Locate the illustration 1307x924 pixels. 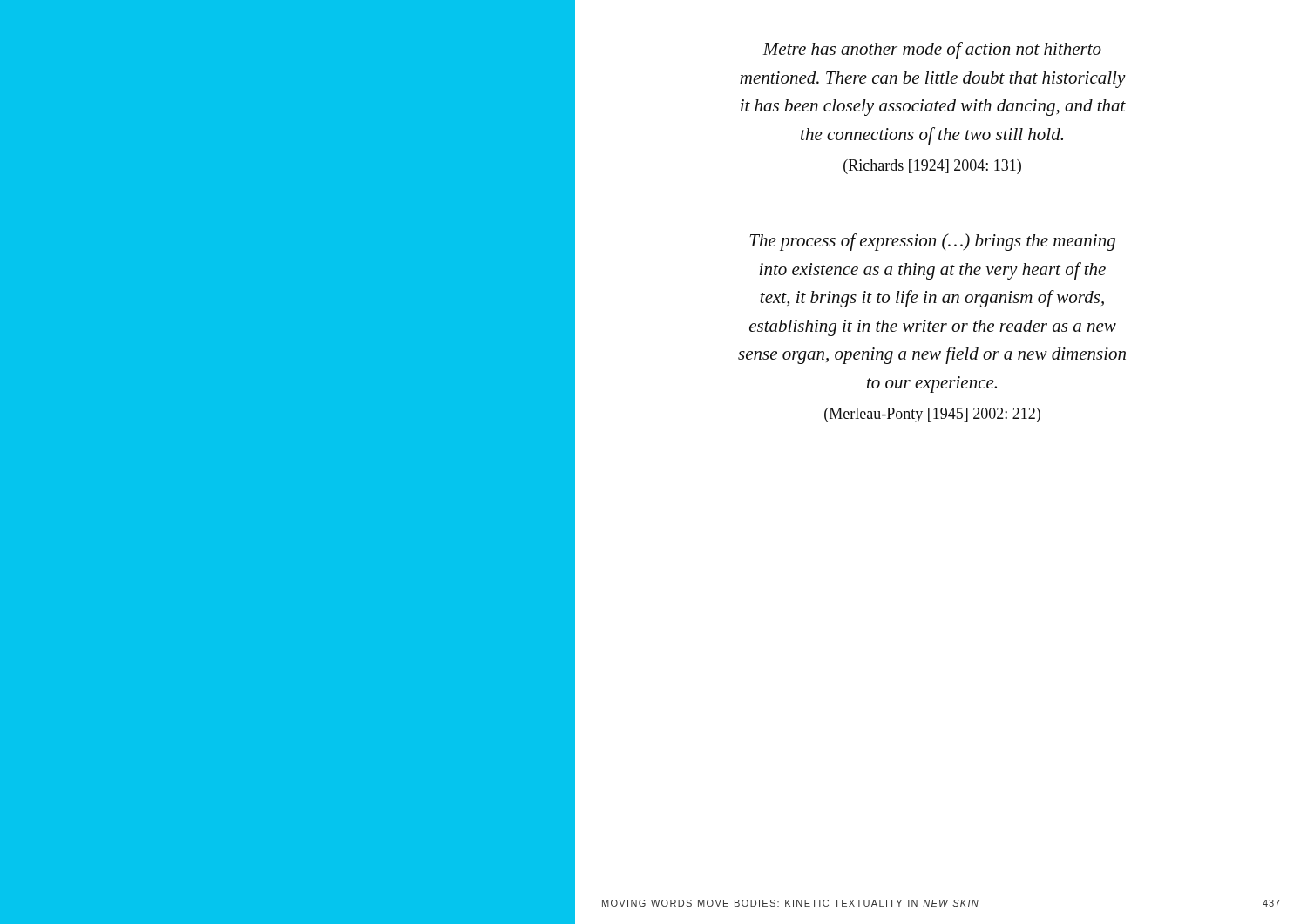(288, 462)
